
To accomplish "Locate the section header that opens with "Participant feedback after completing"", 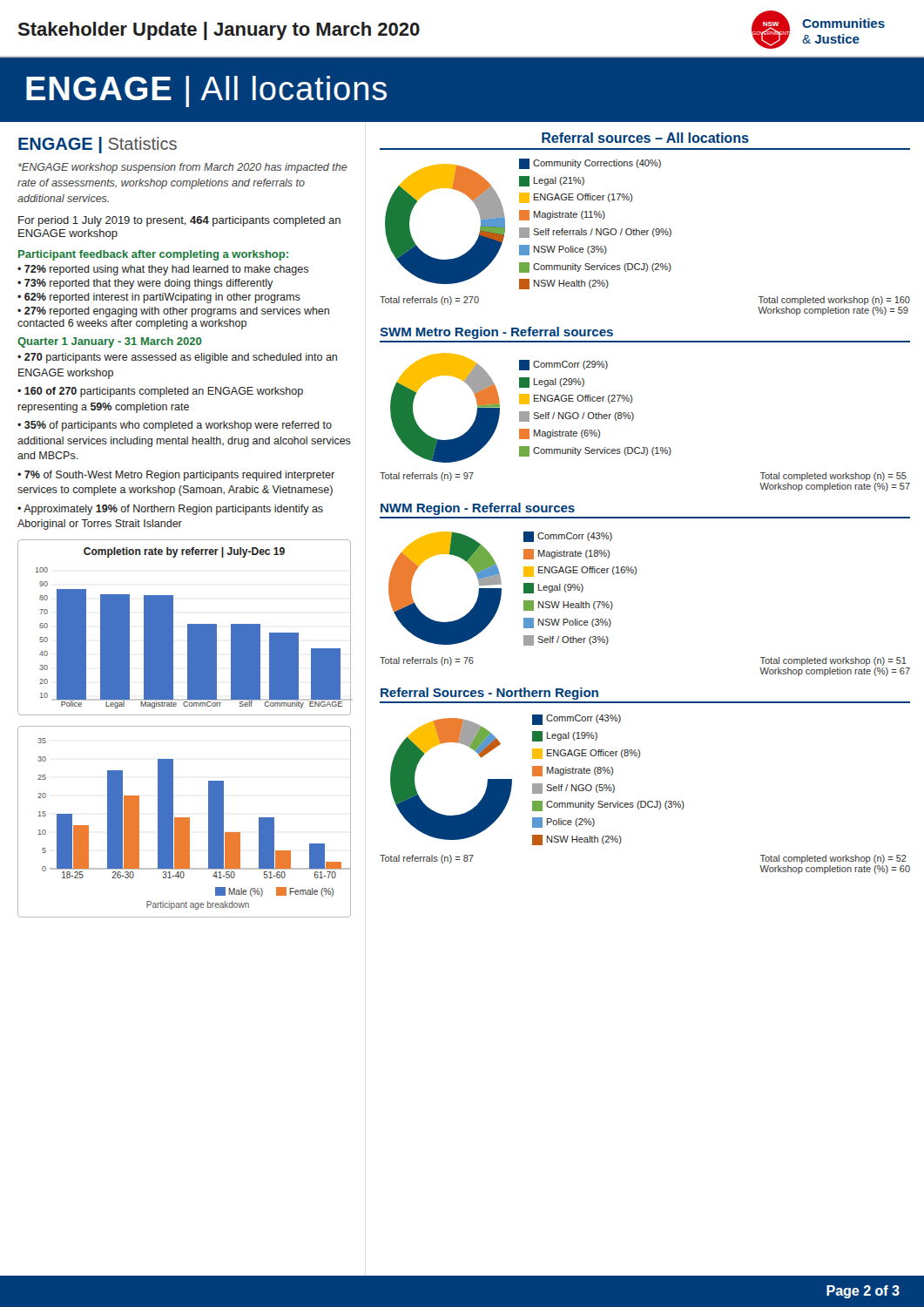I will 153,254.
